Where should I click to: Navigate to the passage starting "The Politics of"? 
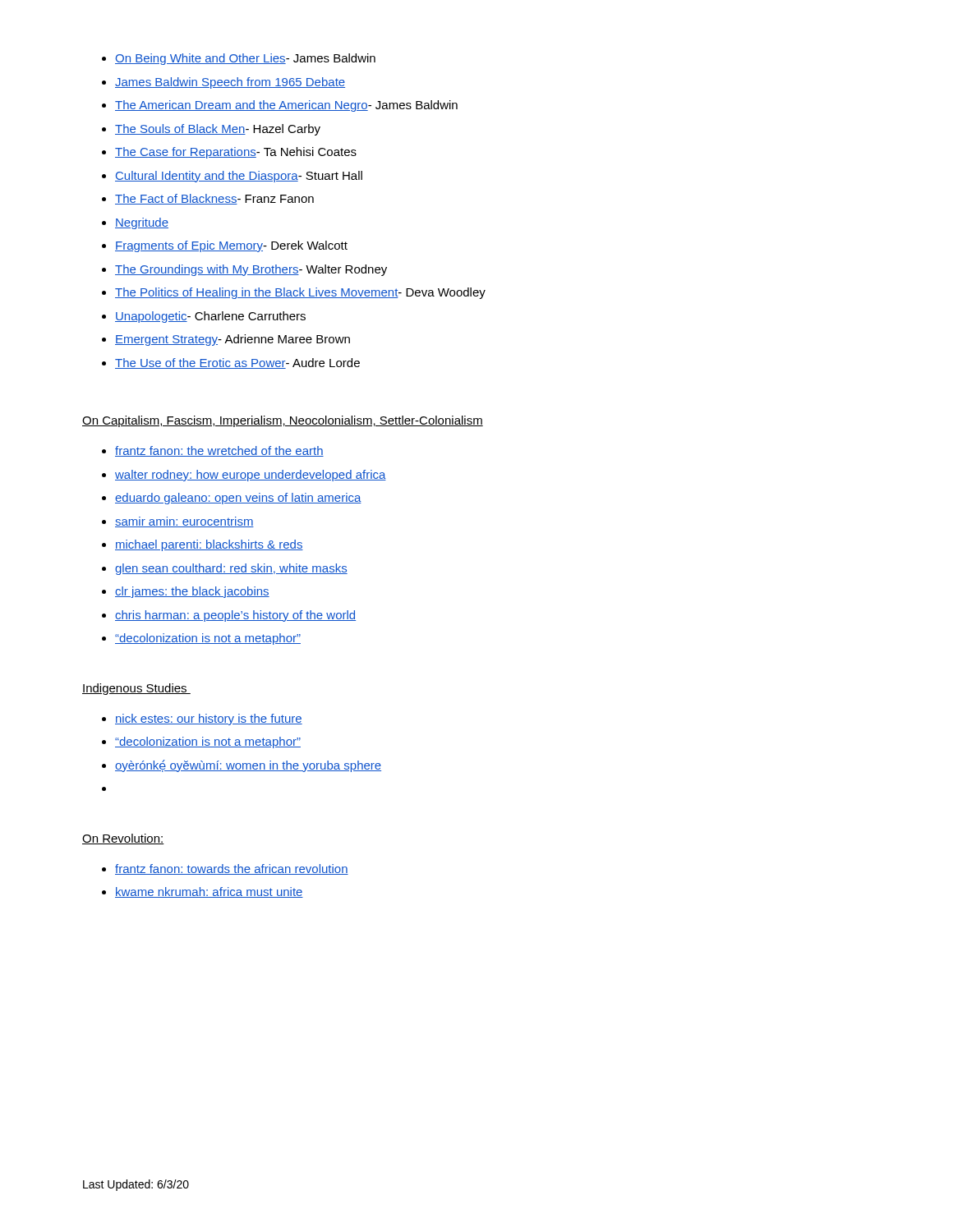[x=300, y=292]
